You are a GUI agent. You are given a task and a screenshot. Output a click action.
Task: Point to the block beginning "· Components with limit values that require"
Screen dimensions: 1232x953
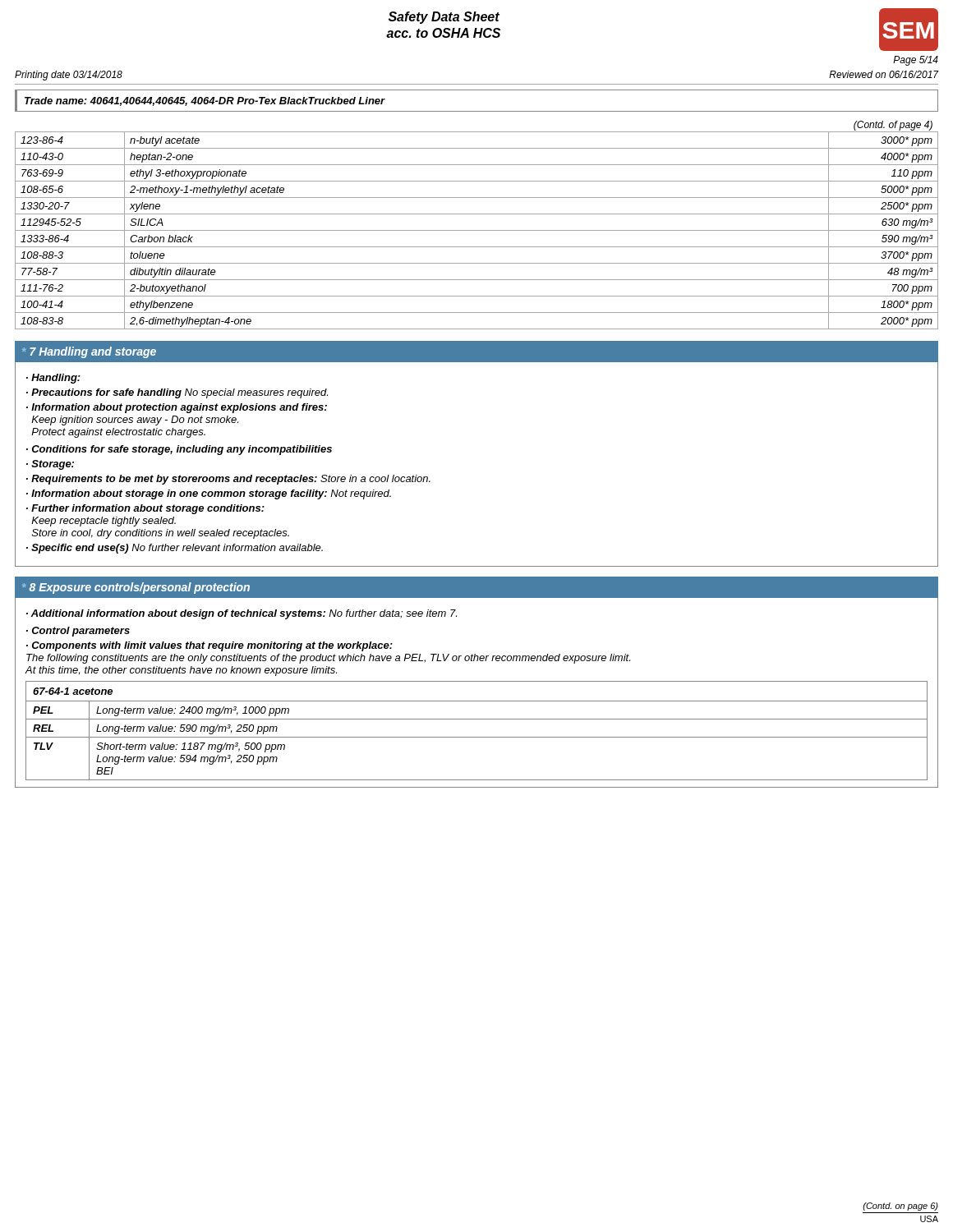tap(329, 658)
